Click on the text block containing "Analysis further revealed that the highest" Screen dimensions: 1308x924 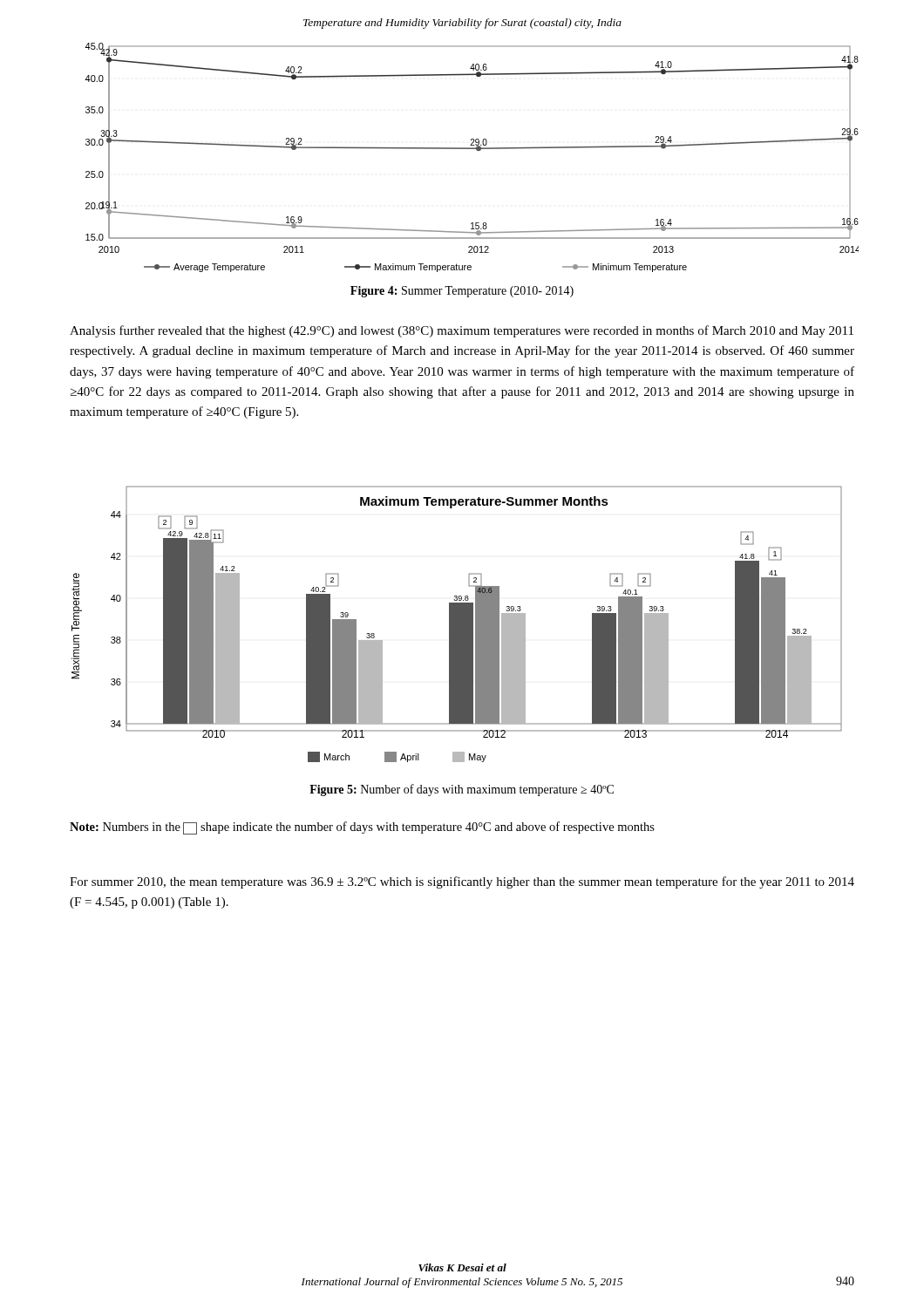pos(462,371)
